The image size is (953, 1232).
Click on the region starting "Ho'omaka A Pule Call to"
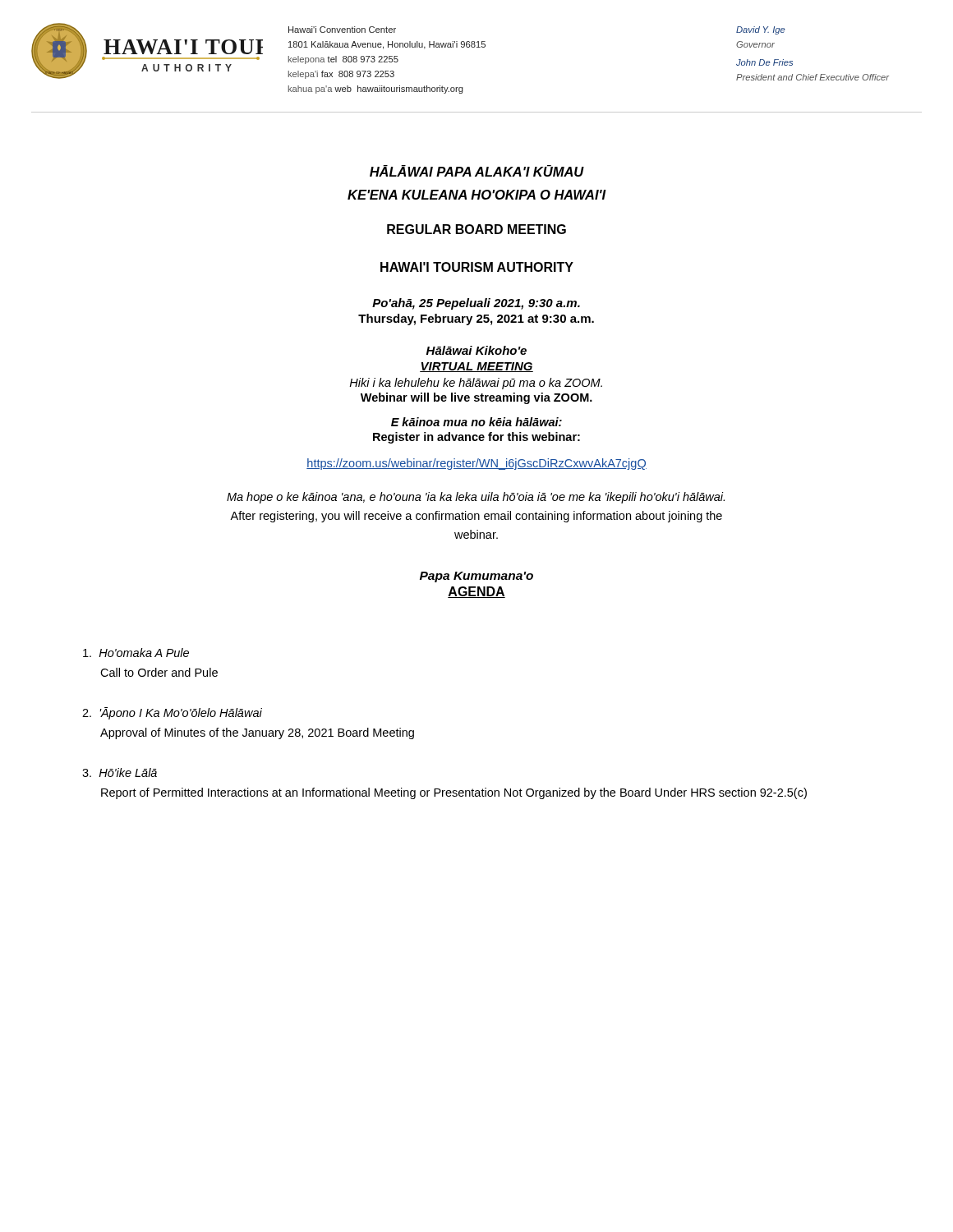pyautogui.click(x=136, y=653)
